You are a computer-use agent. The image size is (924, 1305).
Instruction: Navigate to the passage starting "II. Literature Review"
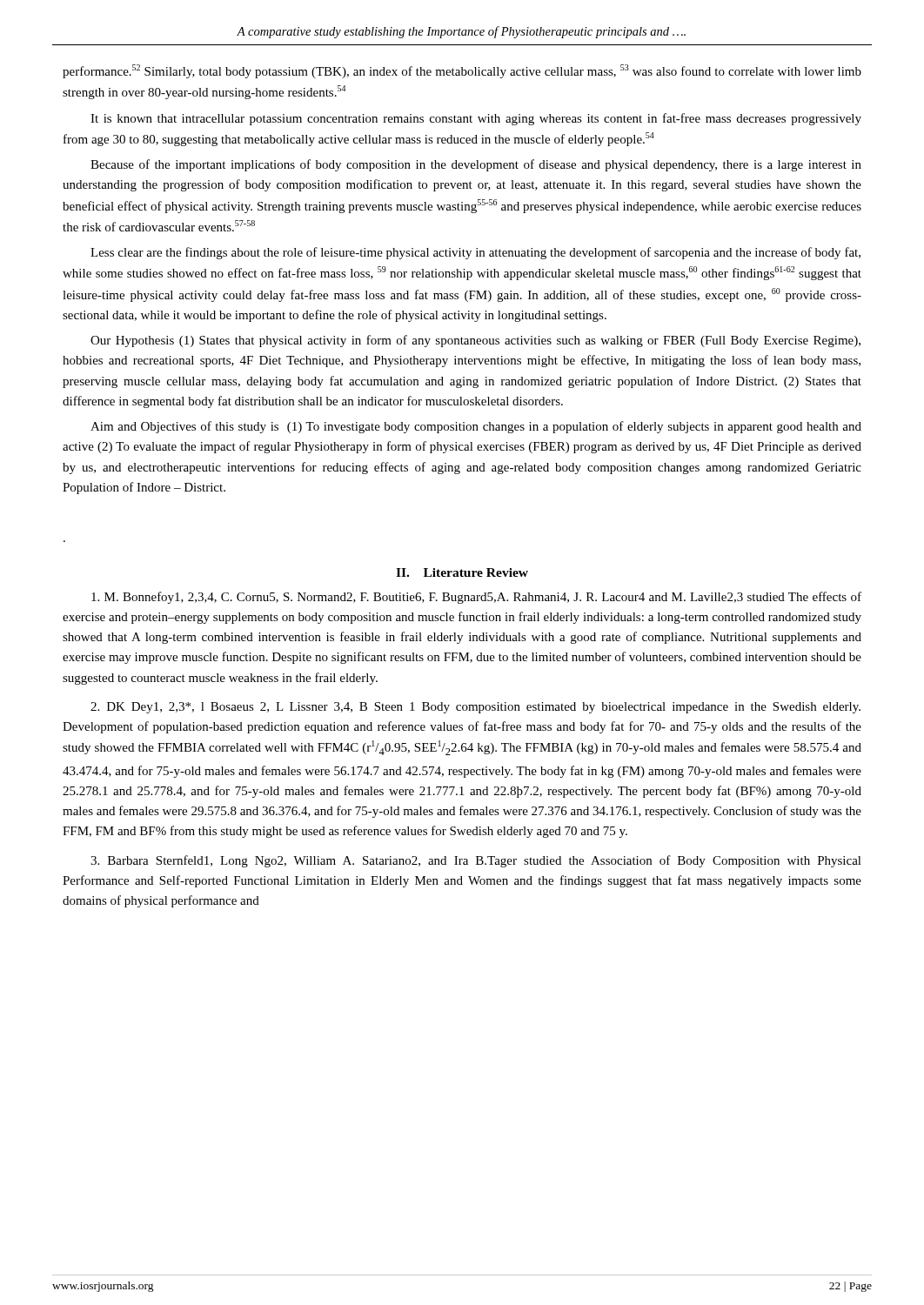[462, 572]
